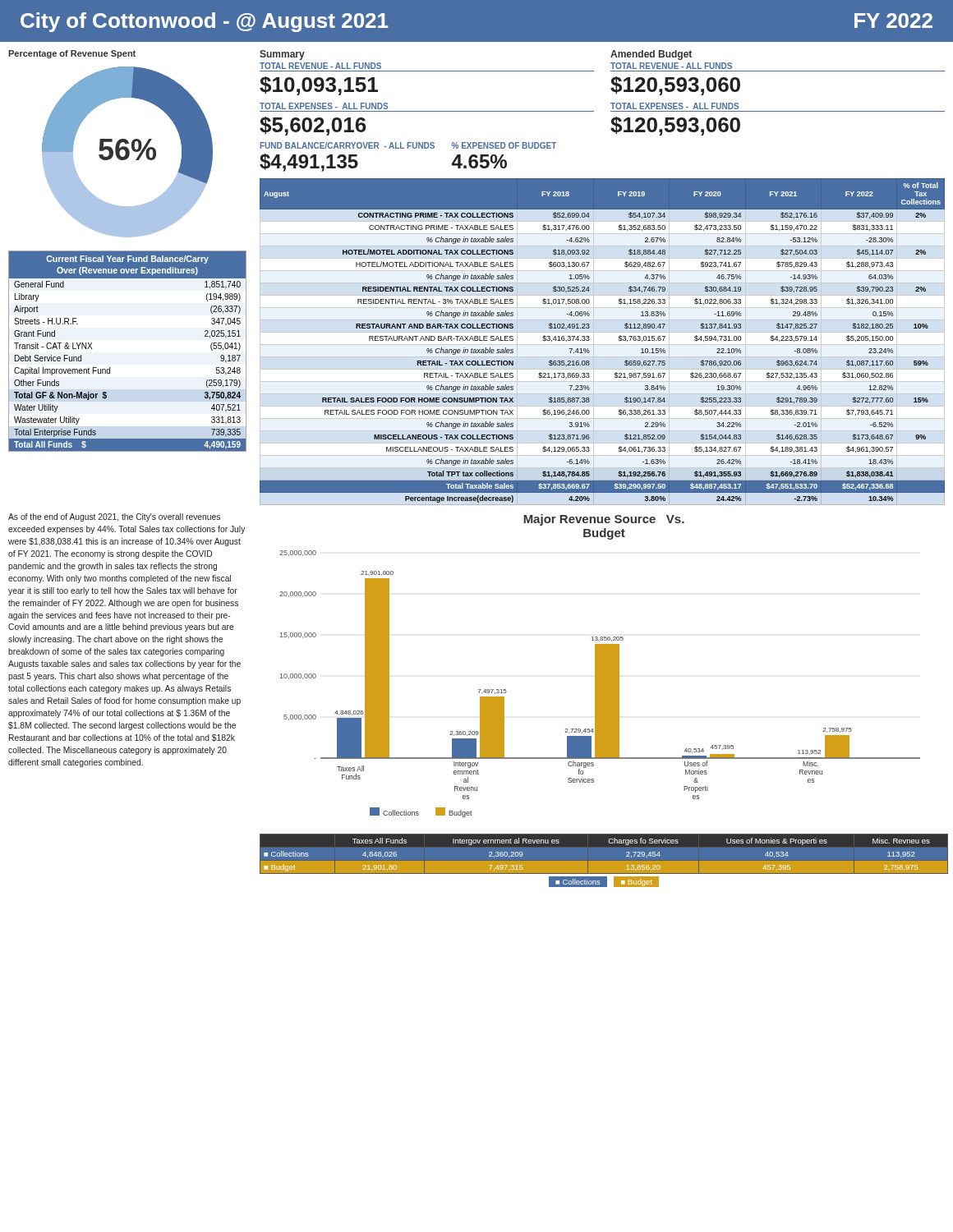This screenshot has width=953, height=1232.
Task: Select the table that reads "Total GF &"
Action: pyautogui.click(x=127, y=351)
